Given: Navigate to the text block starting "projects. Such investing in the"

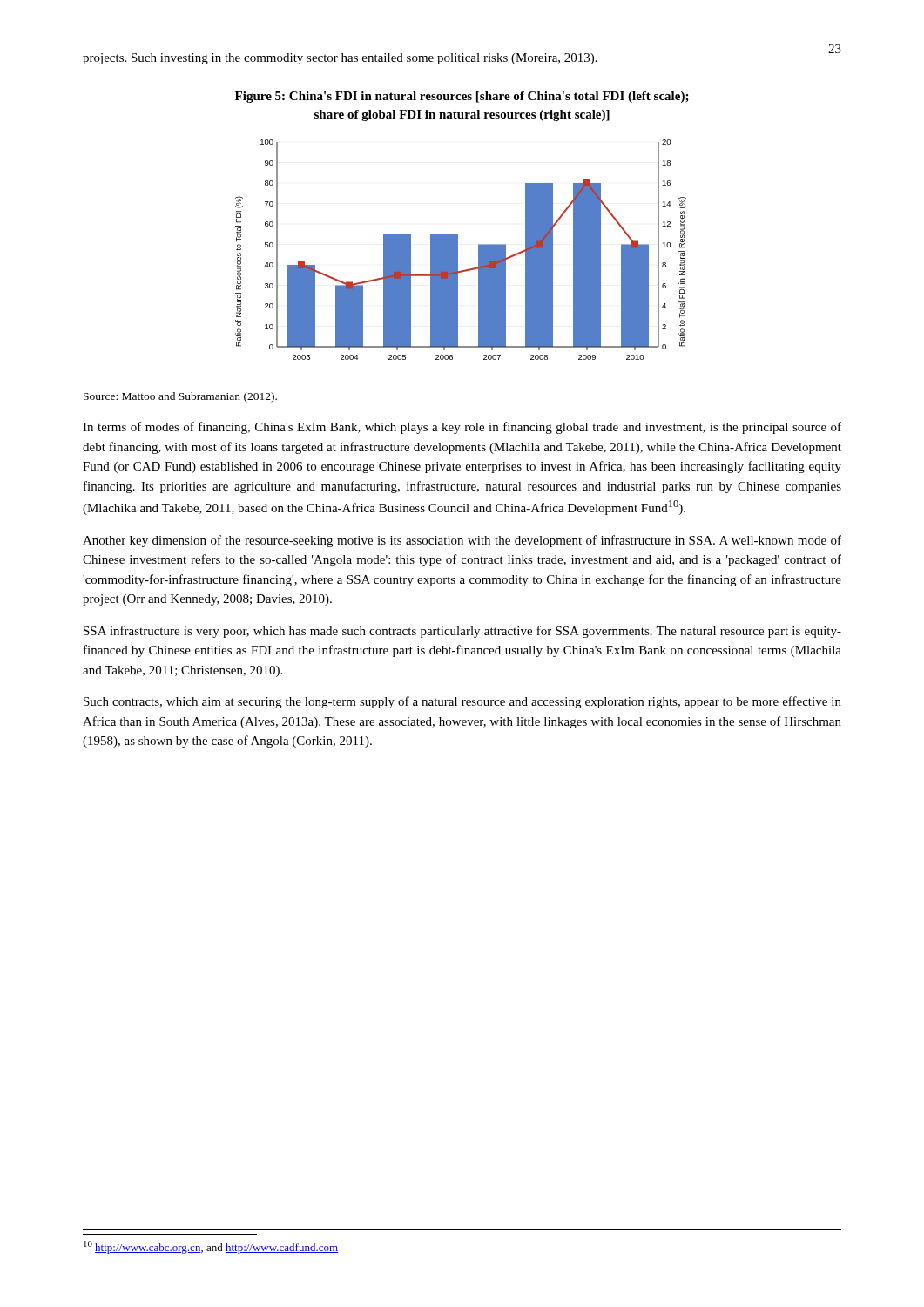Looking at the screenshot, I should click(x=462, y=58).
